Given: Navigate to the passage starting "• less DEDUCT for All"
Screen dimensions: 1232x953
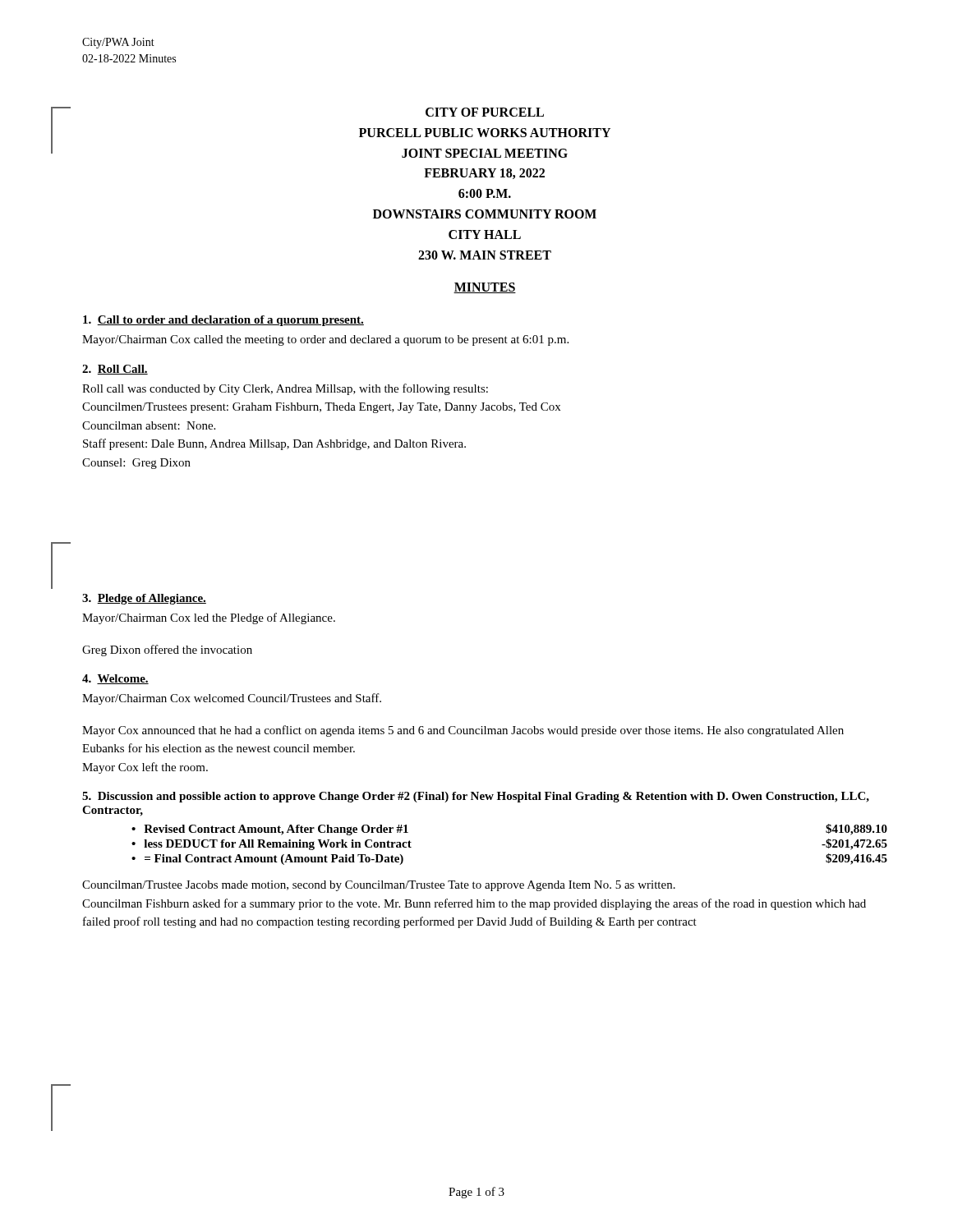Looking at the screenshot, I should click(285, 844).
